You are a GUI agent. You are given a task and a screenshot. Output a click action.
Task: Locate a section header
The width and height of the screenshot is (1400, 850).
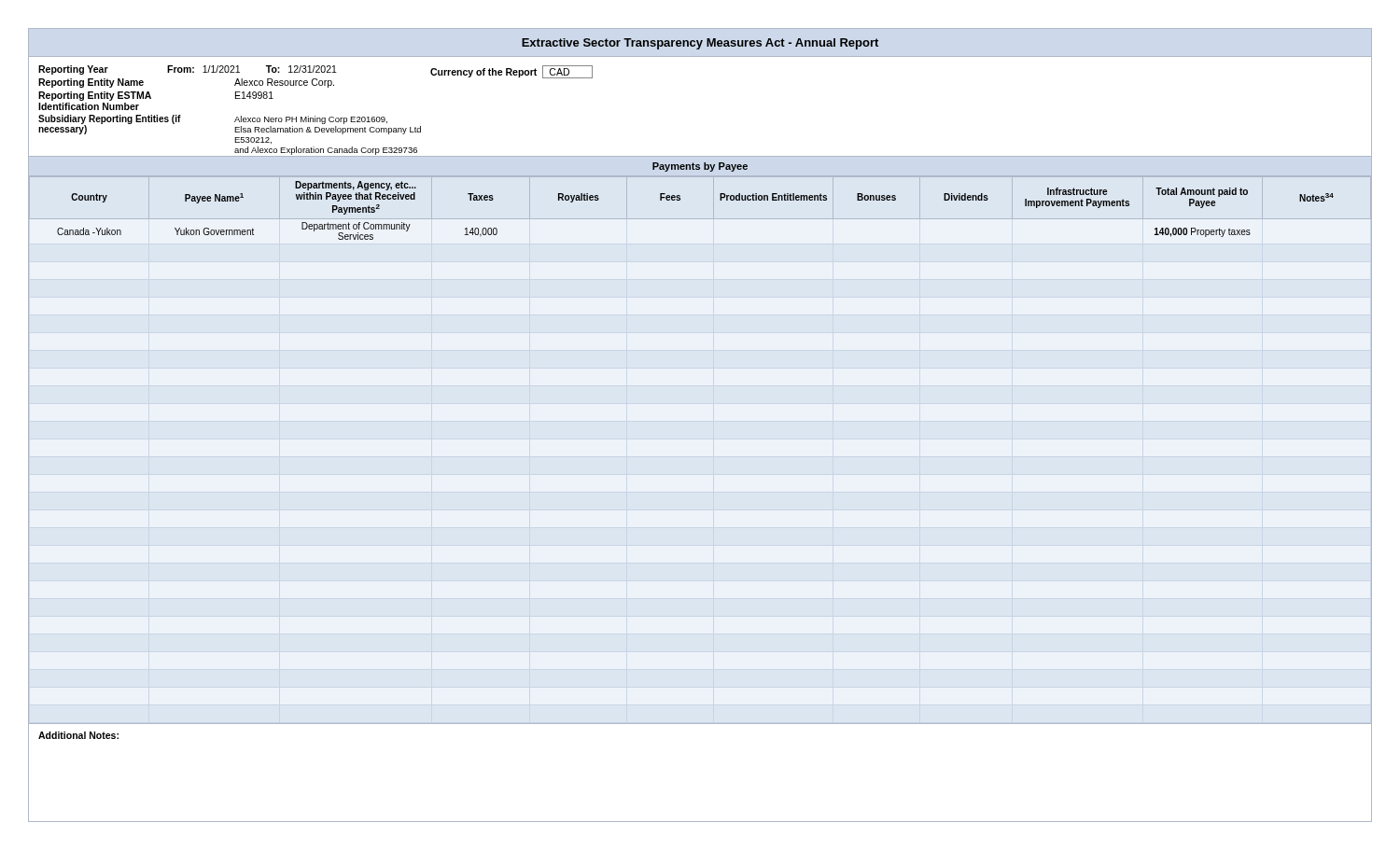[700, 166]
